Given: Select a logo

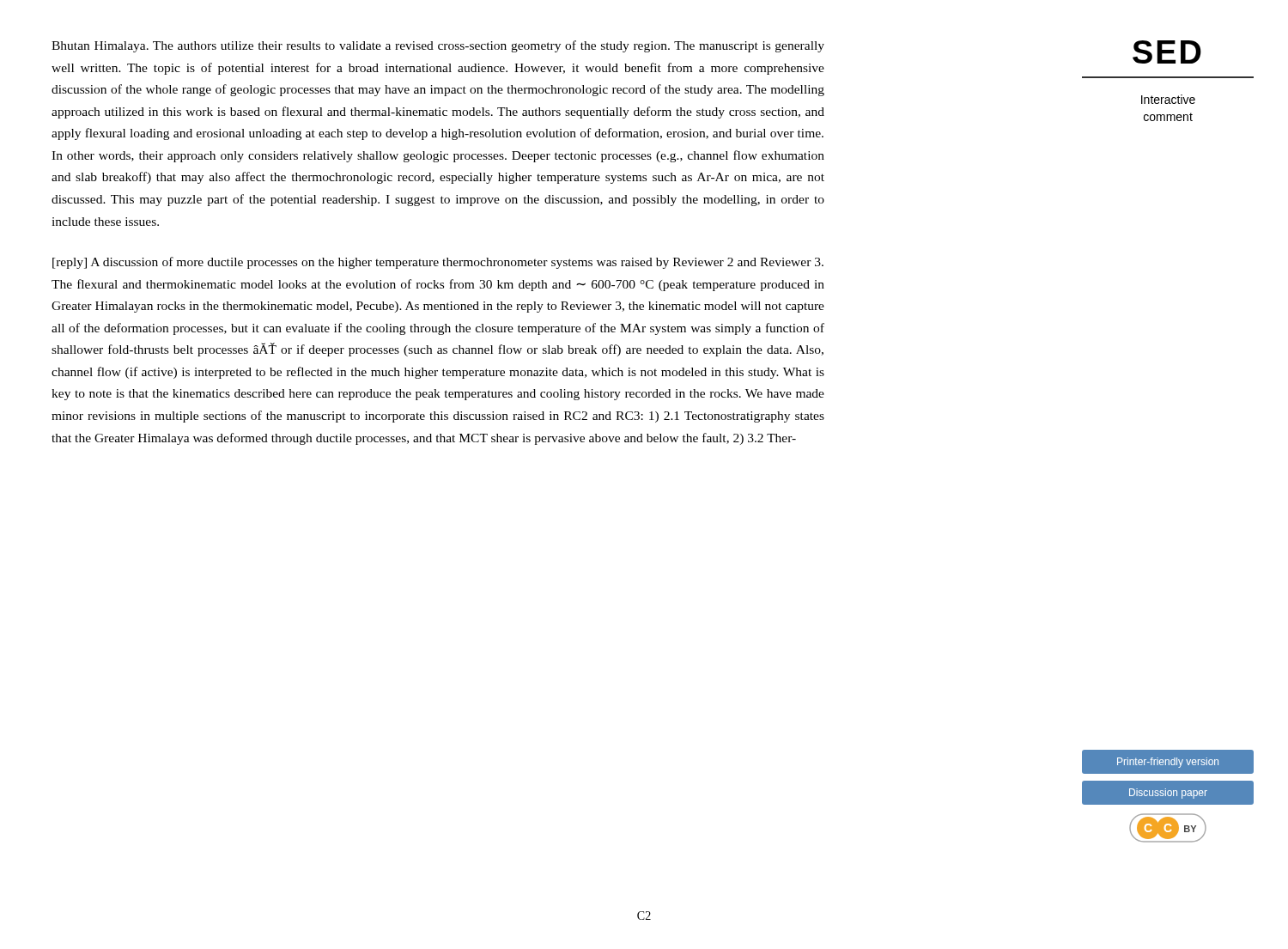Looking at the screenshot, I should [x=1168, y=830].
